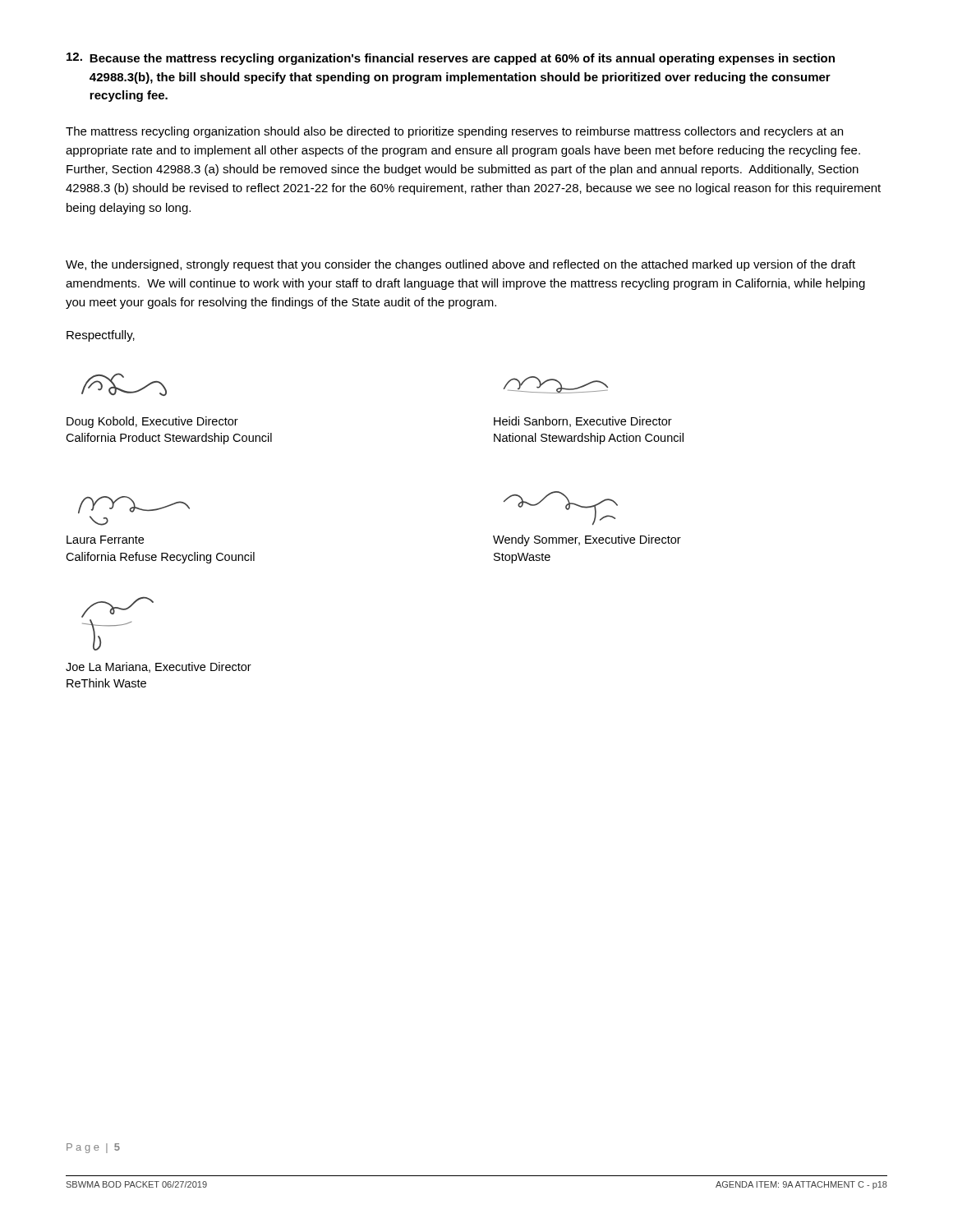The width and height of the screenshot is (953, 1232).
Task: Find the text with the text "Joe La Mariana, Executive Director ReThink Waste"
Action: tap(158, 675)
